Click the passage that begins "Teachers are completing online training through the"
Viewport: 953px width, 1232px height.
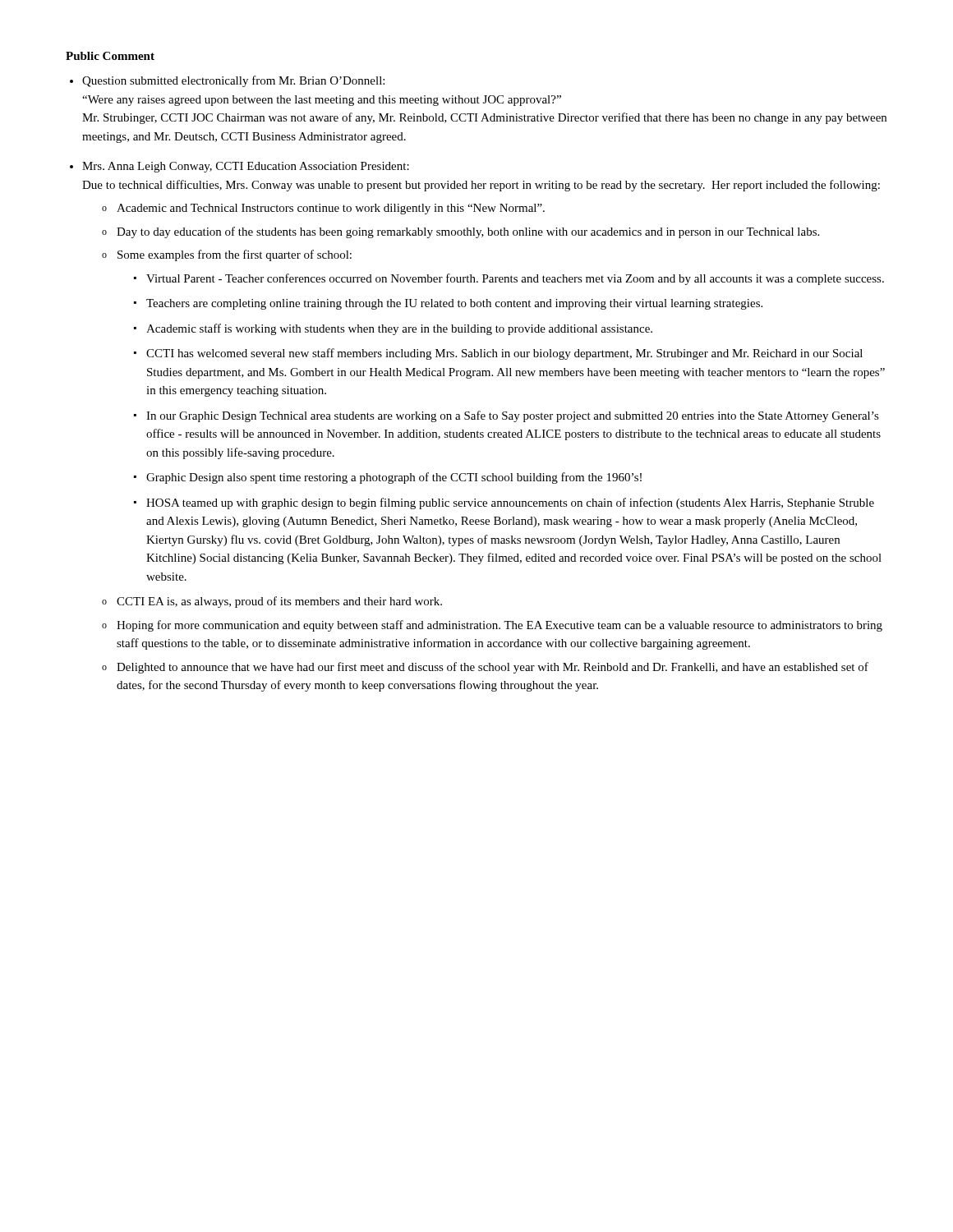[x=455, y=303]
